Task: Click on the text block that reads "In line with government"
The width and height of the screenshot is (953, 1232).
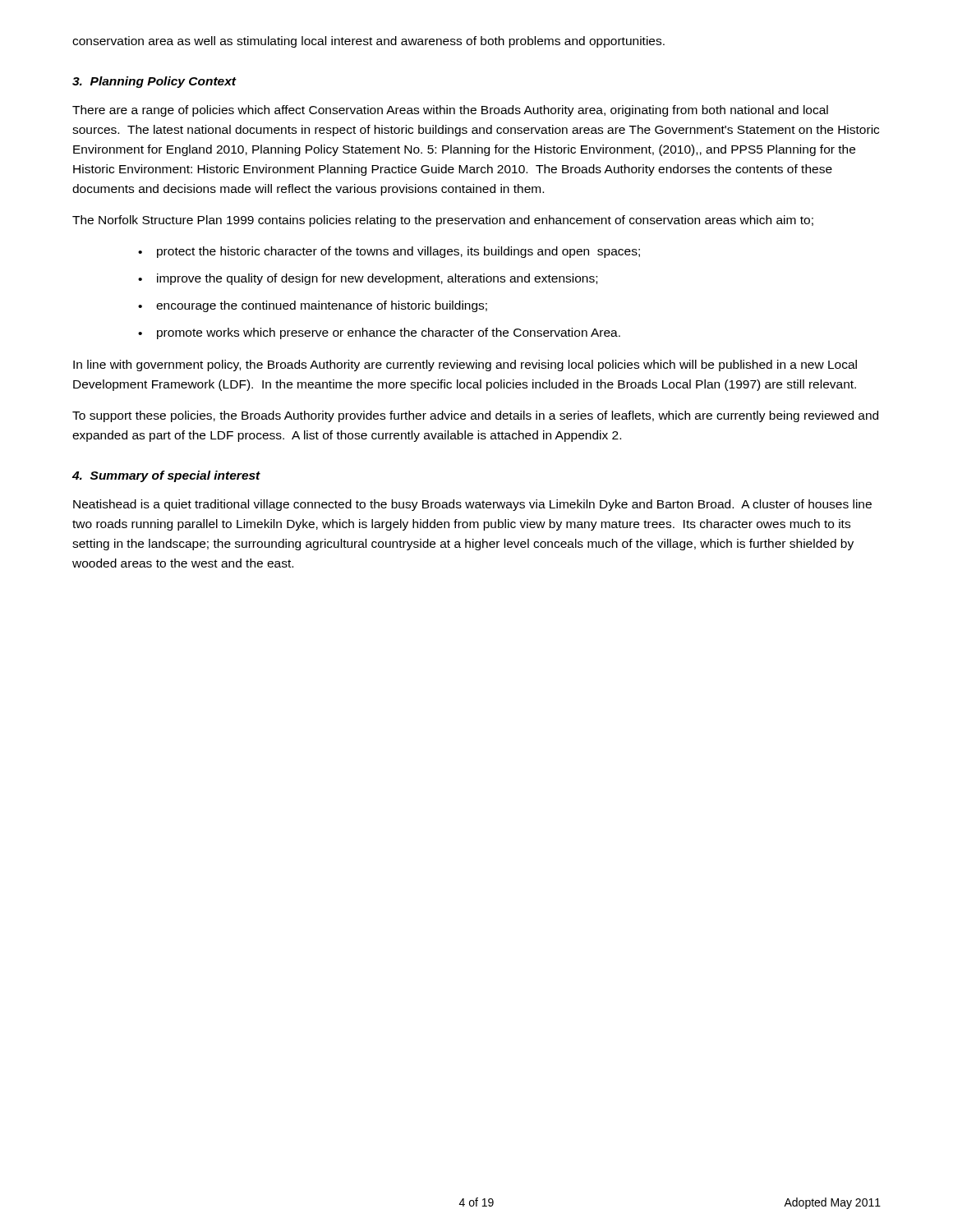Action: pyautogui.click(x=465, y=374)
